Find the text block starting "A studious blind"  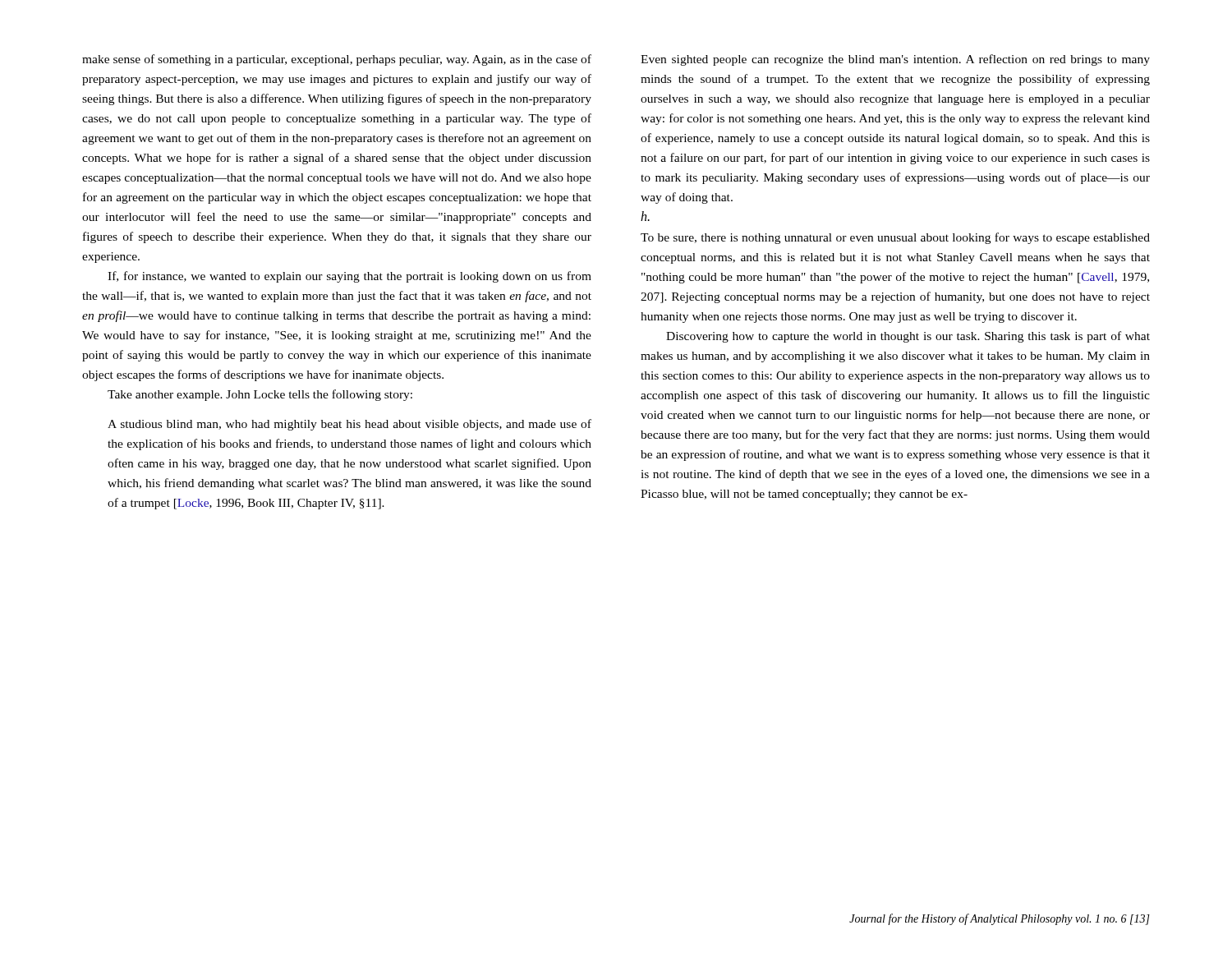(349, 464)
